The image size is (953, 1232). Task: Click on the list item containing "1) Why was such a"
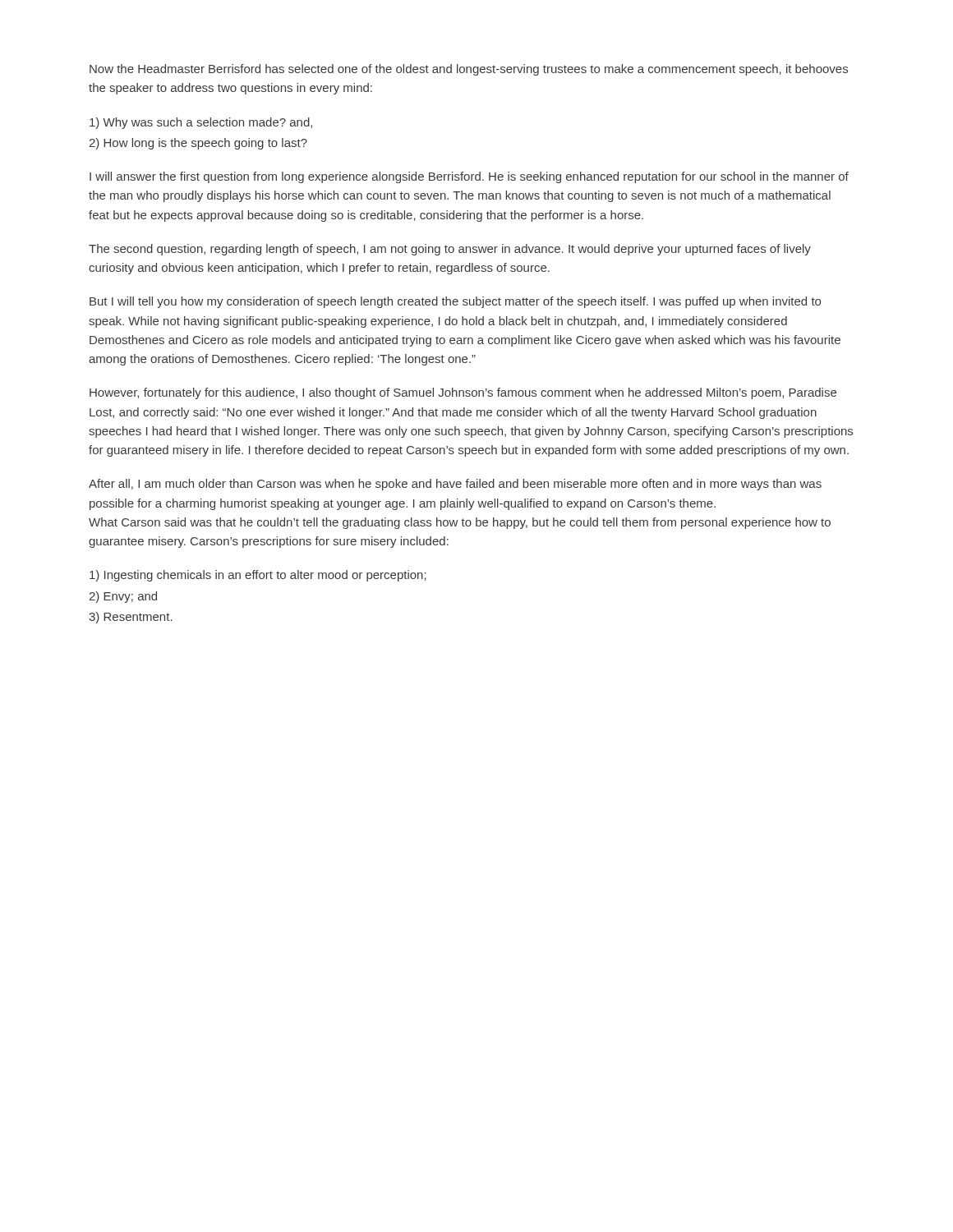point(201,122)
